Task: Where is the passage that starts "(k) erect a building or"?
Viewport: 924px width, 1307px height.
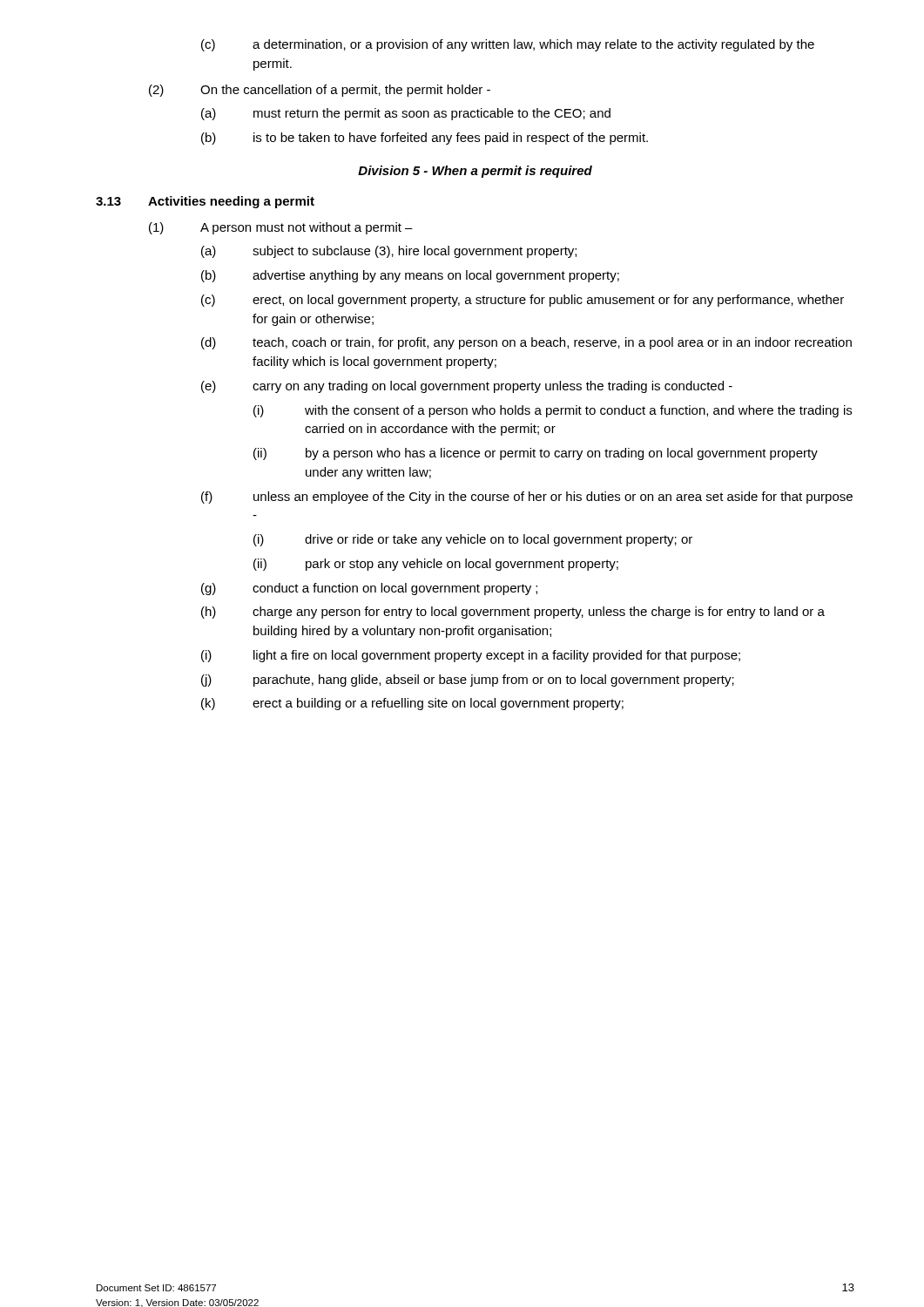Action: (x=527, y=703)
